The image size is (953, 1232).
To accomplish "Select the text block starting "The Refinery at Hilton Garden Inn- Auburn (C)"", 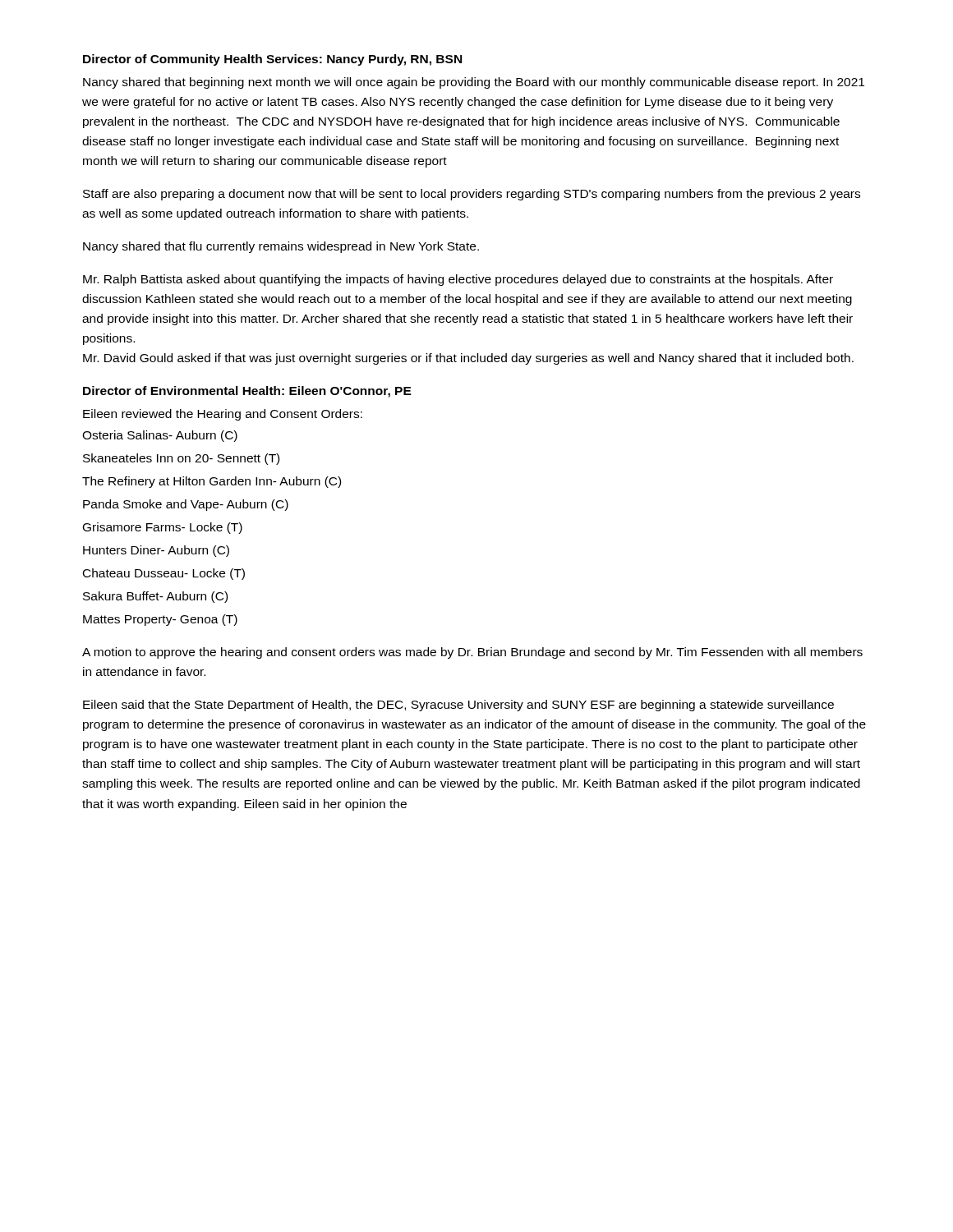I will click(x=212, y=481).
